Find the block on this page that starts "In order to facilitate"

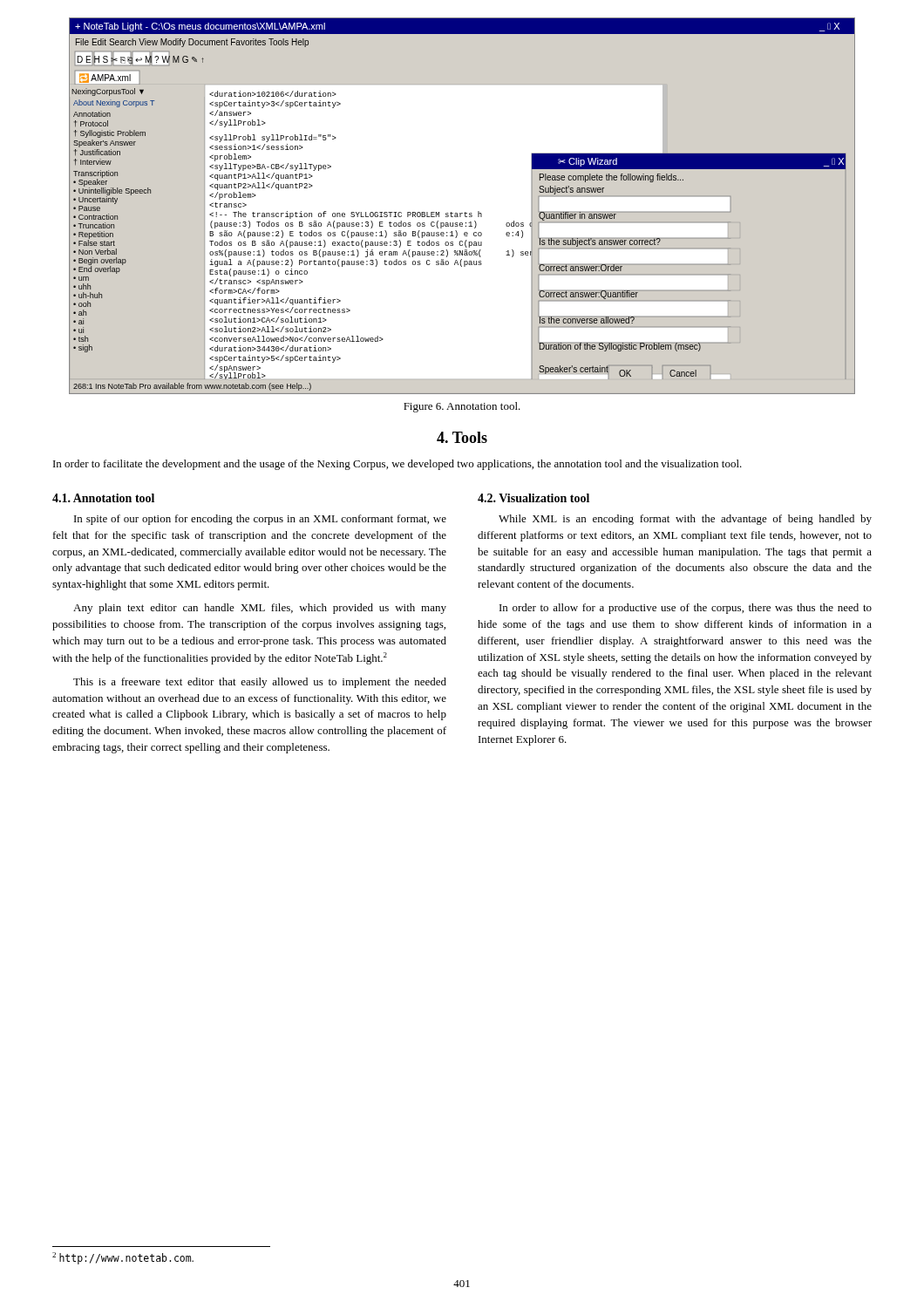point(397,463)
